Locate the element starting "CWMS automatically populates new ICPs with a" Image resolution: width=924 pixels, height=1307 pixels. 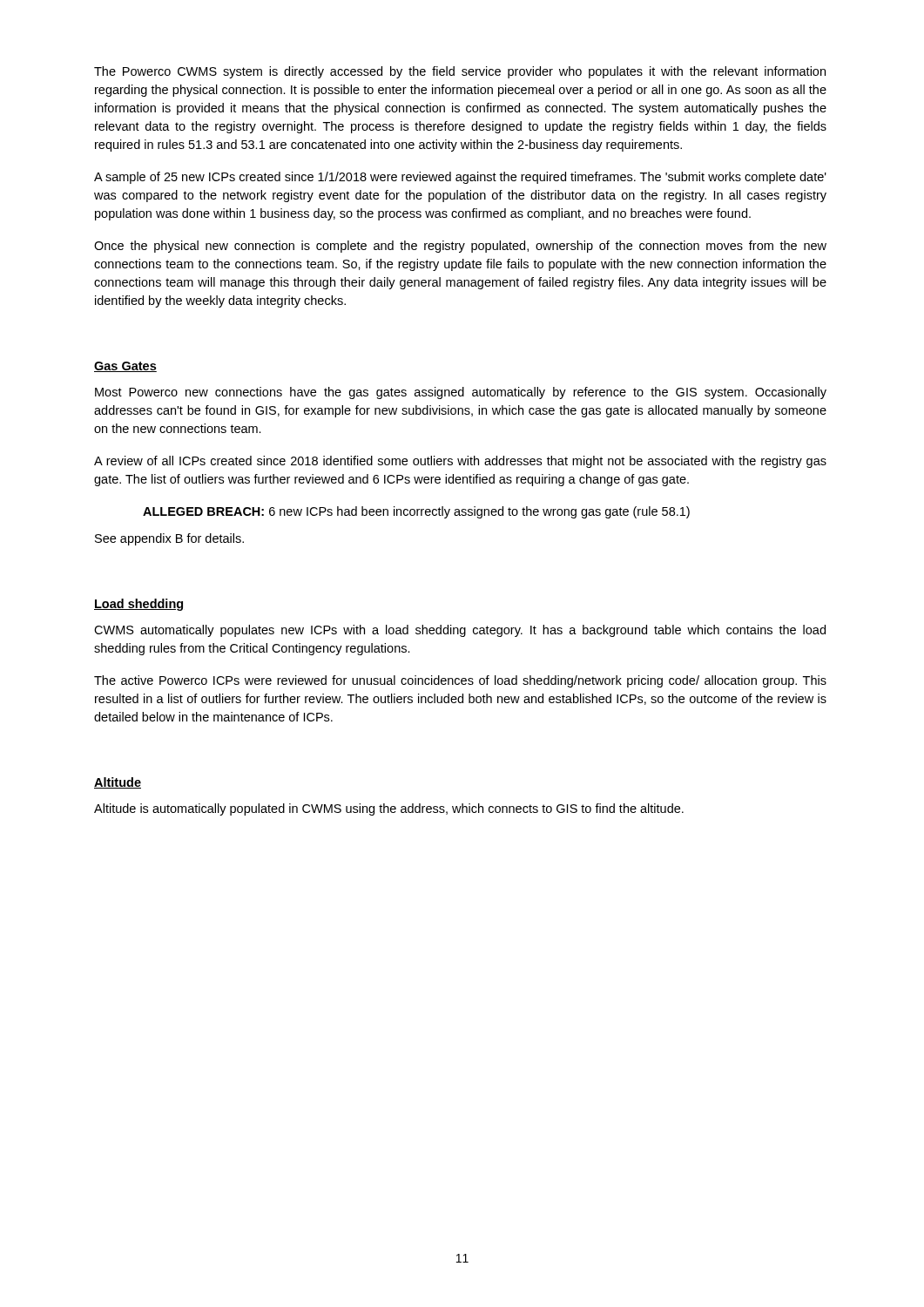460,640
